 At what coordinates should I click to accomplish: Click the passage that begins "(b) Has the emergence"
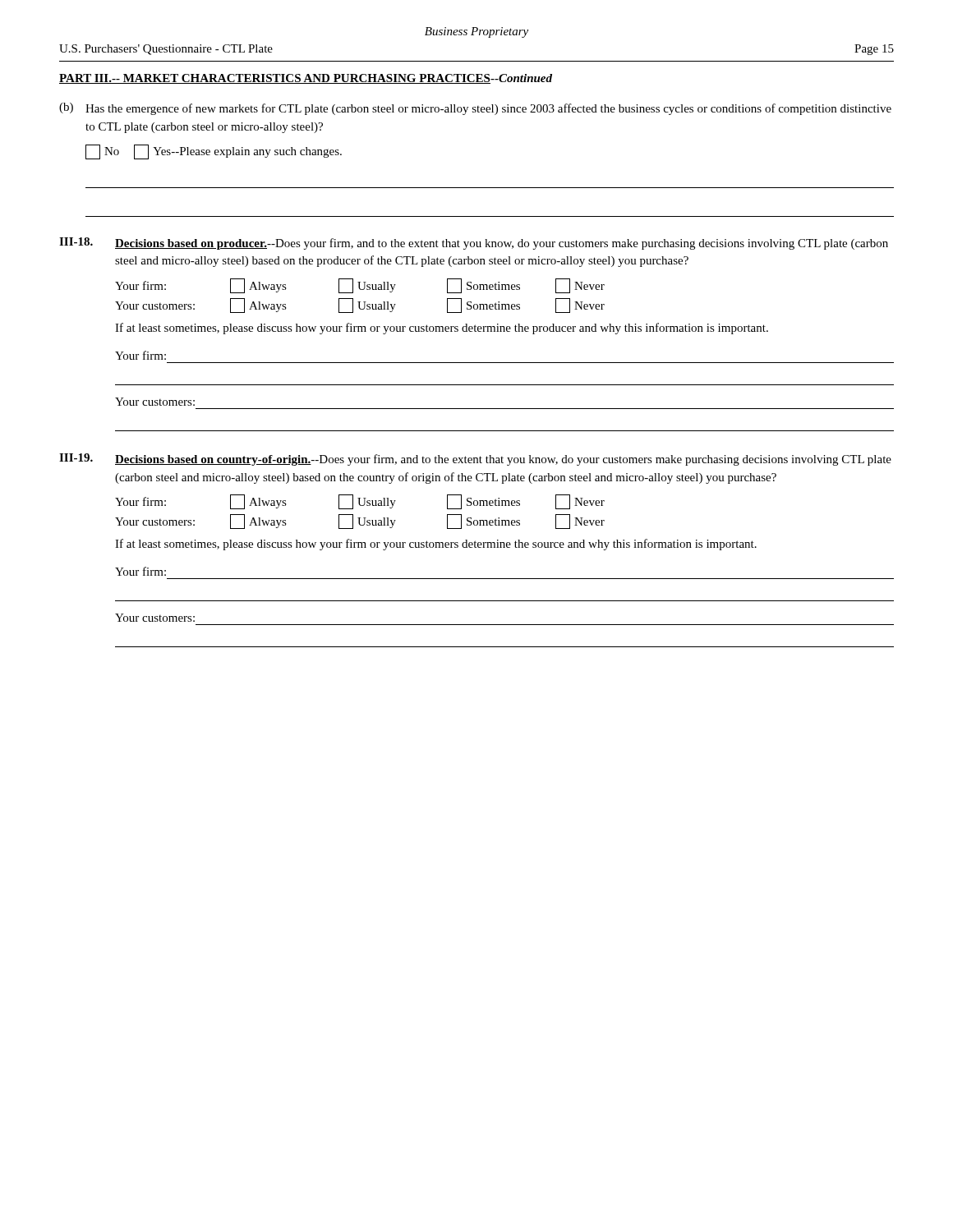(x=475, y=109)
